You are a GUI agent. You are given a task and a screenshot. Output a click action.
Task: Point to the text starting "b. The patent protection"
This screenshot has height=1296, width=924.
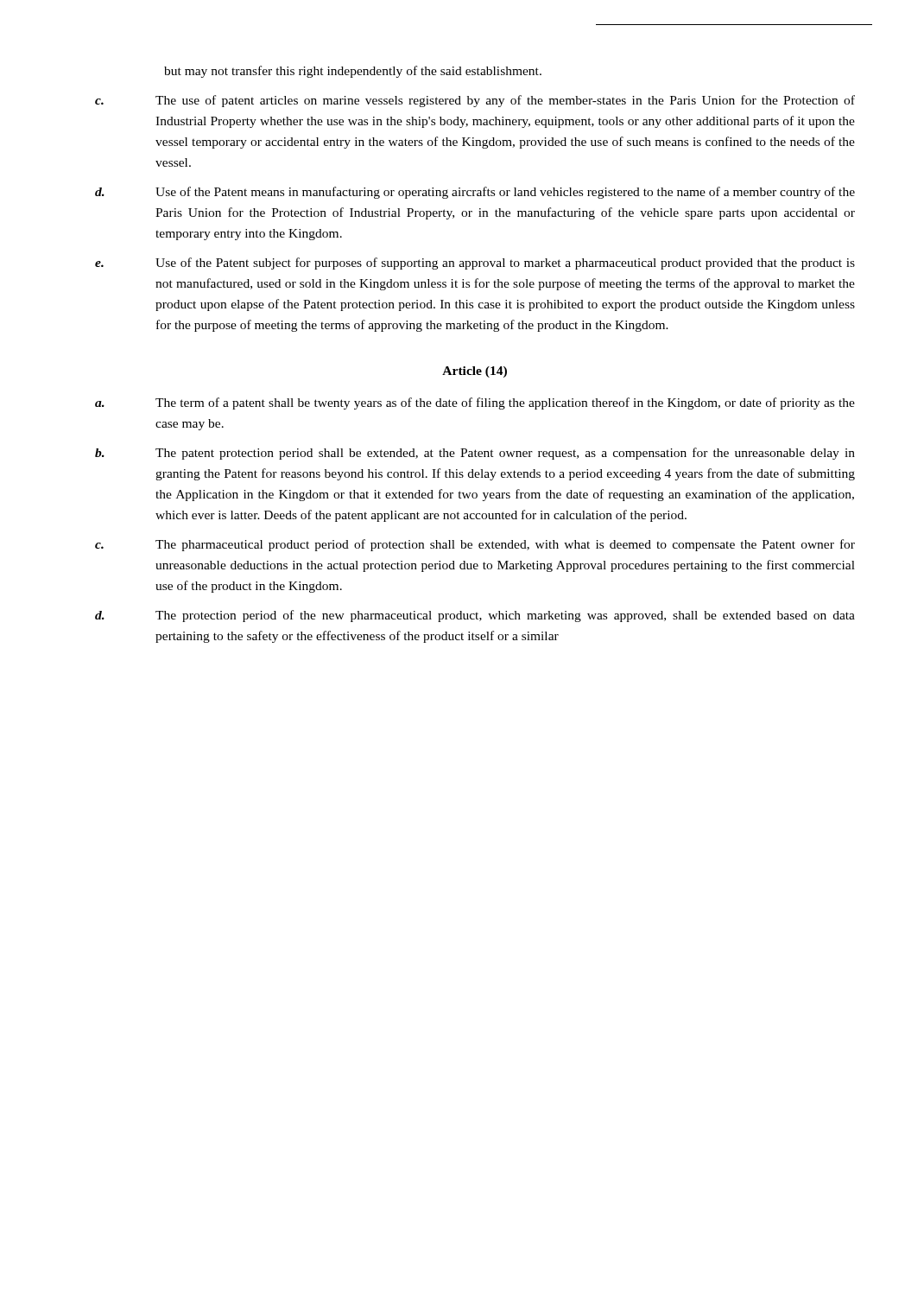475,484
